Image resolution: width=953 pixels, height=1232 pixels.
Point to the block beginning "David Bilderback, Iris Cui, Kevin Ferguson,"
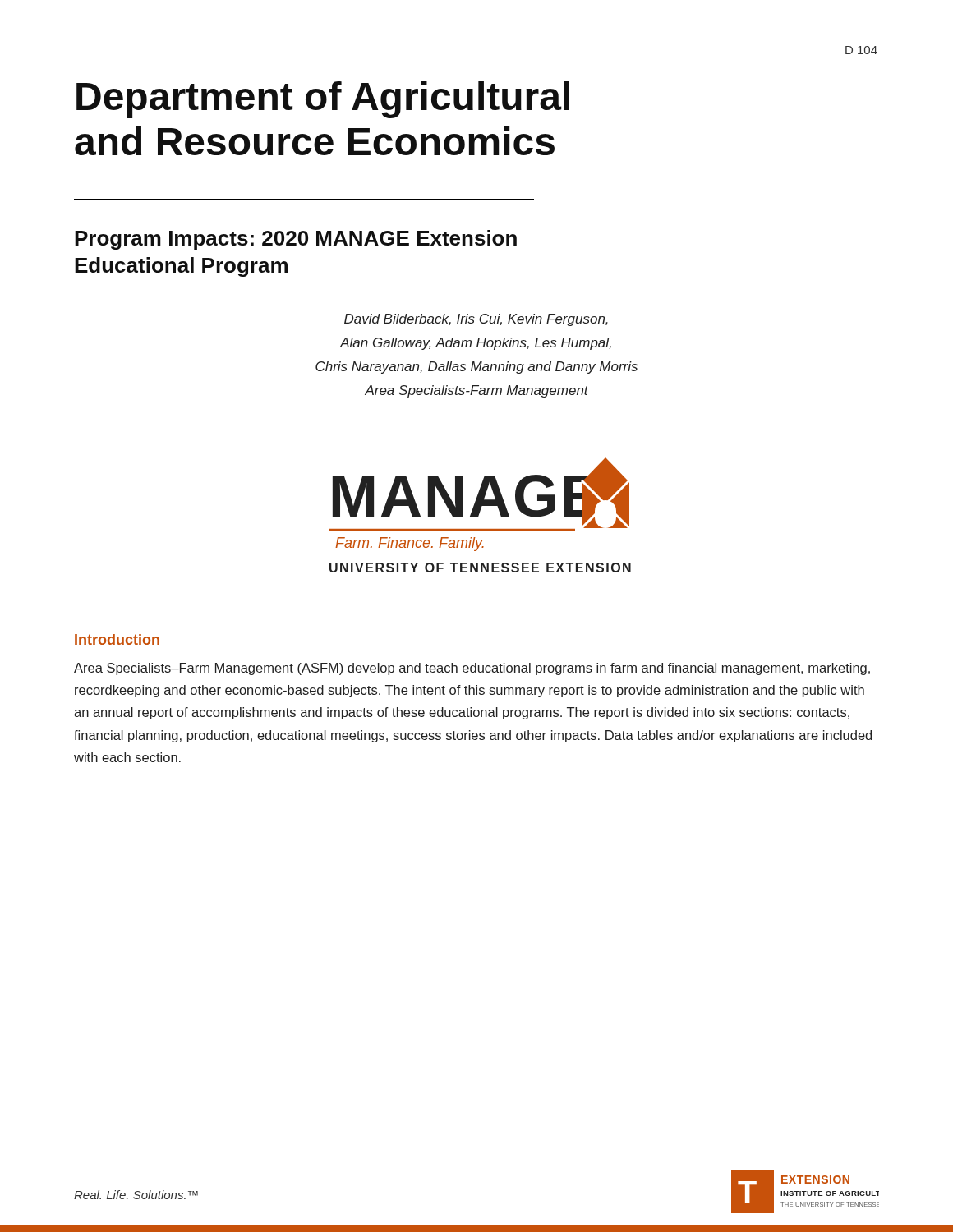(x=476, y=355)
